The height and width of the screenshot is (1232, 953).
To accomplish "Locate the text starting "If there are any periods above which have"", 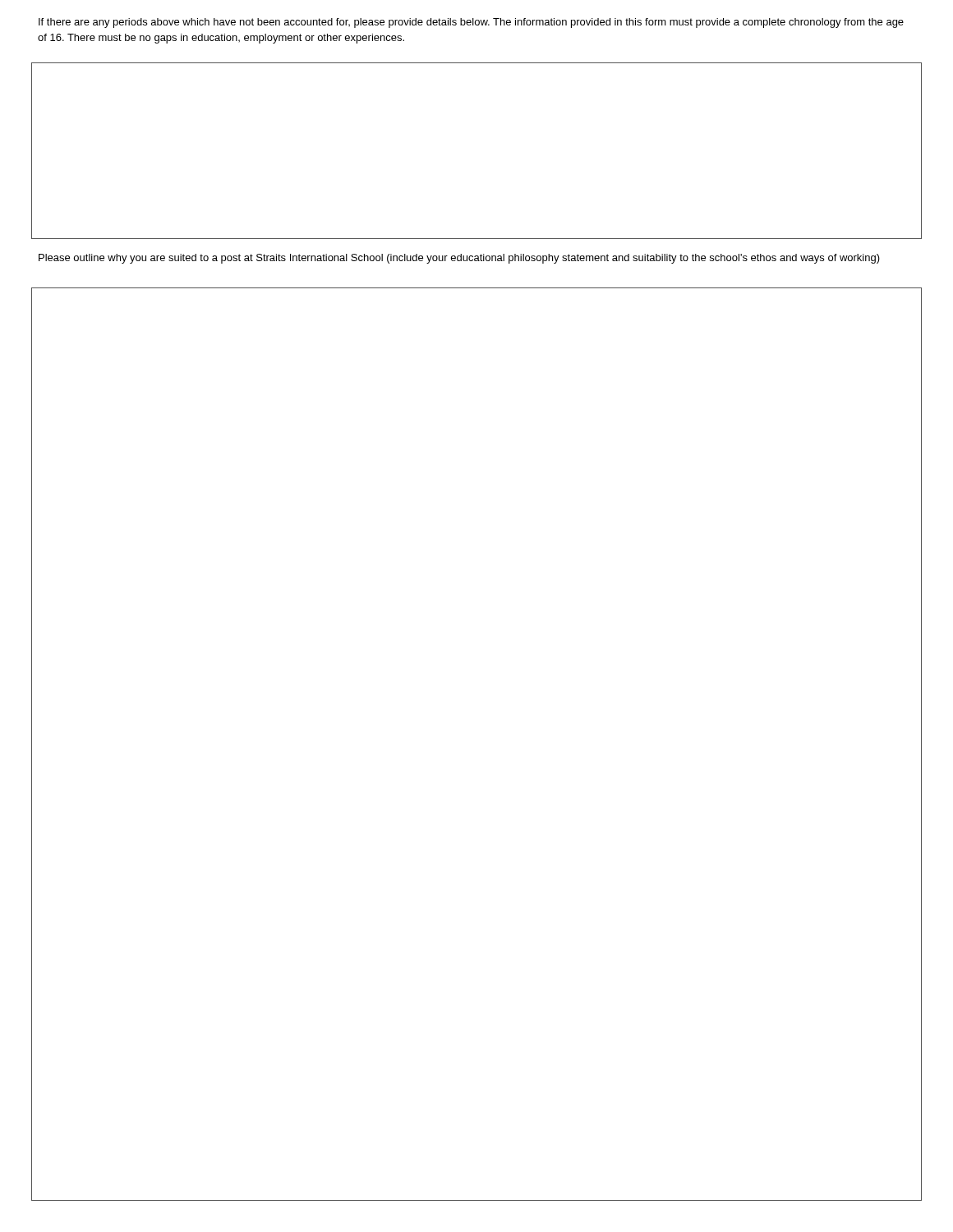I will click(471, 30).
